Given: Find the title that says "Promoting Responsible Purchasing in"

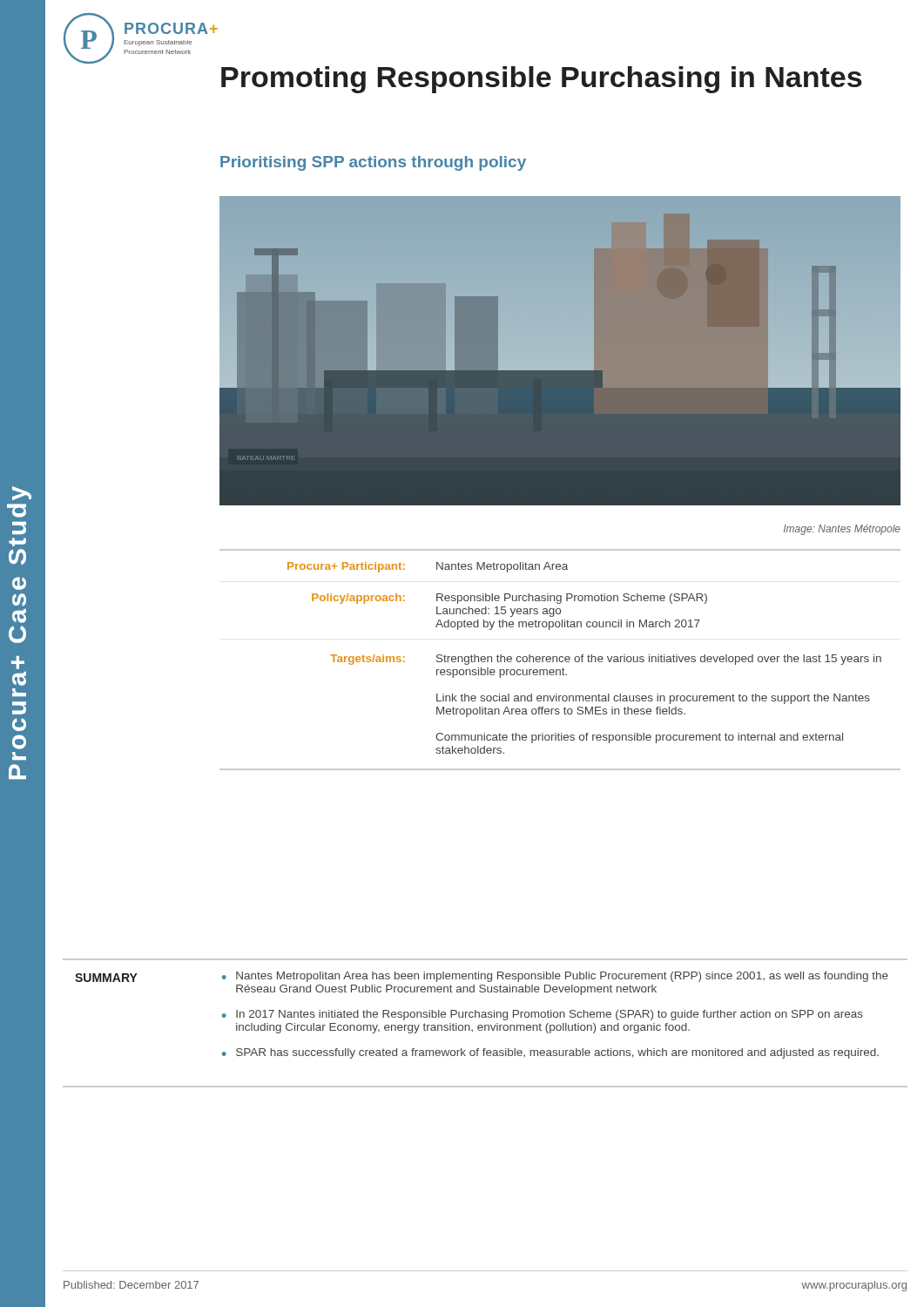Looking at the screenshot, I should tap(541, 77).
